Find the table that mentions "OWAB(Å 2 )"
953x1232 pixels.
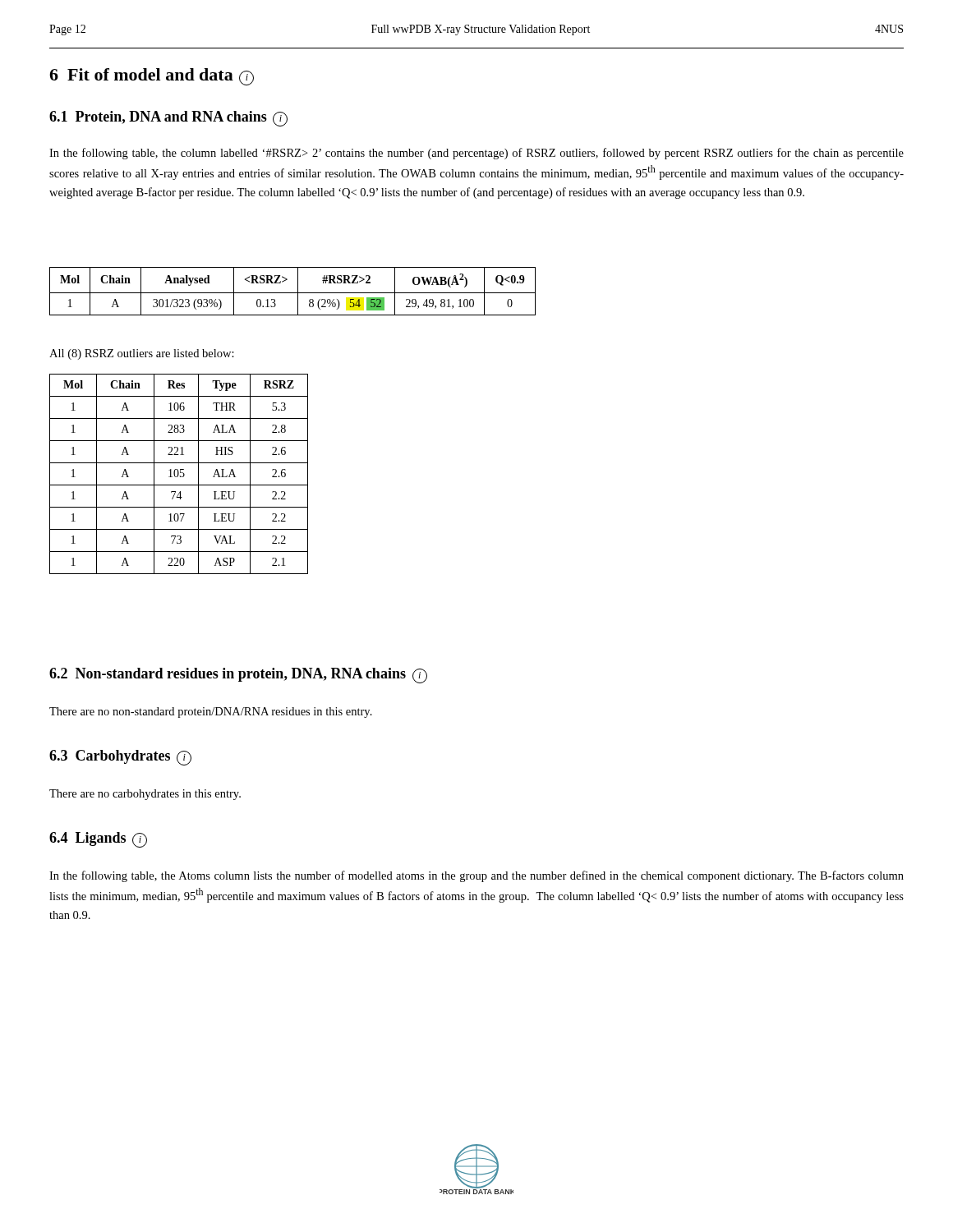click(292, 291)
